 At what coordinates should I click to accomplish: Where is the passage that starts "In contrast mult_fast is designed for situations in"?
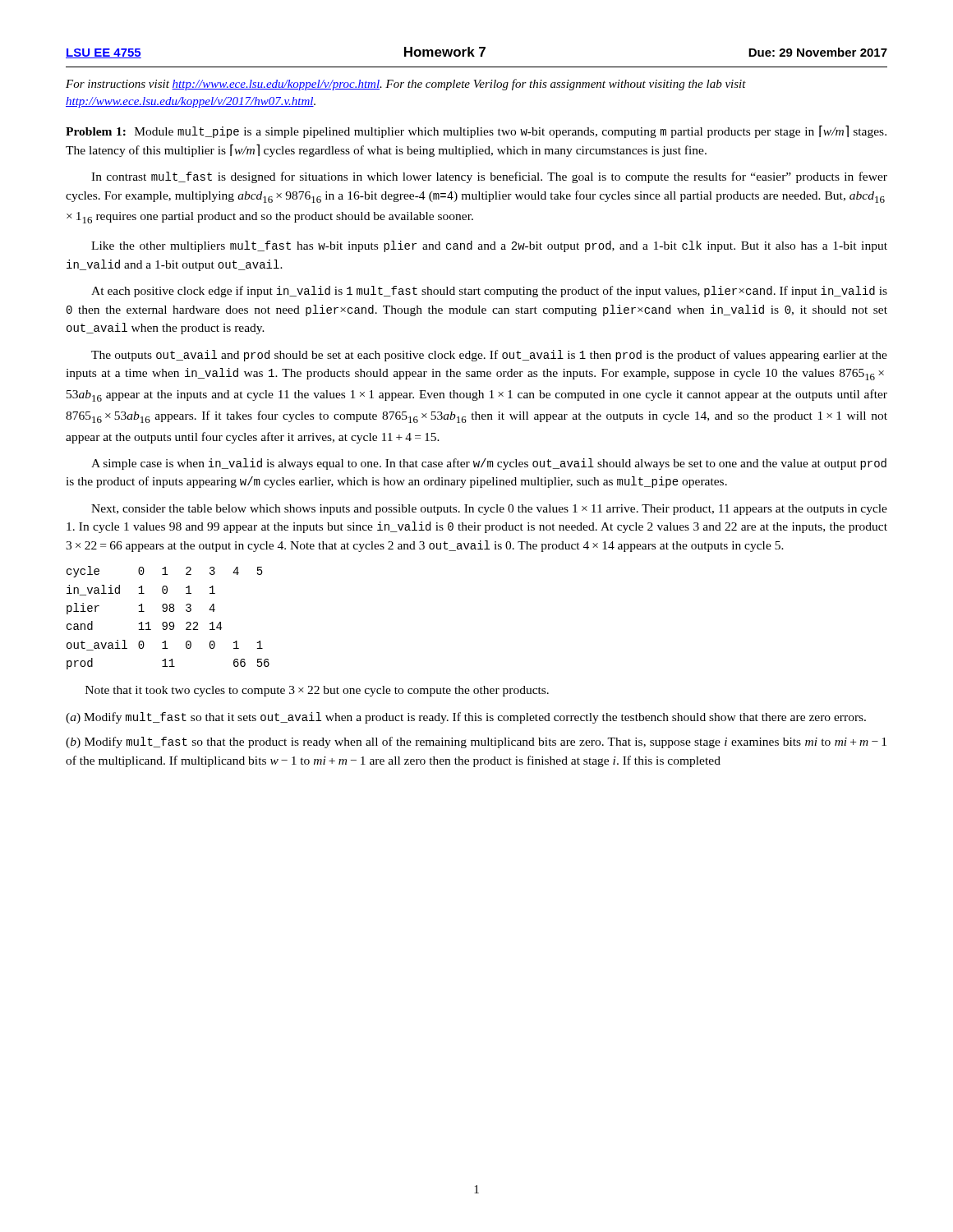click(476, 198)
